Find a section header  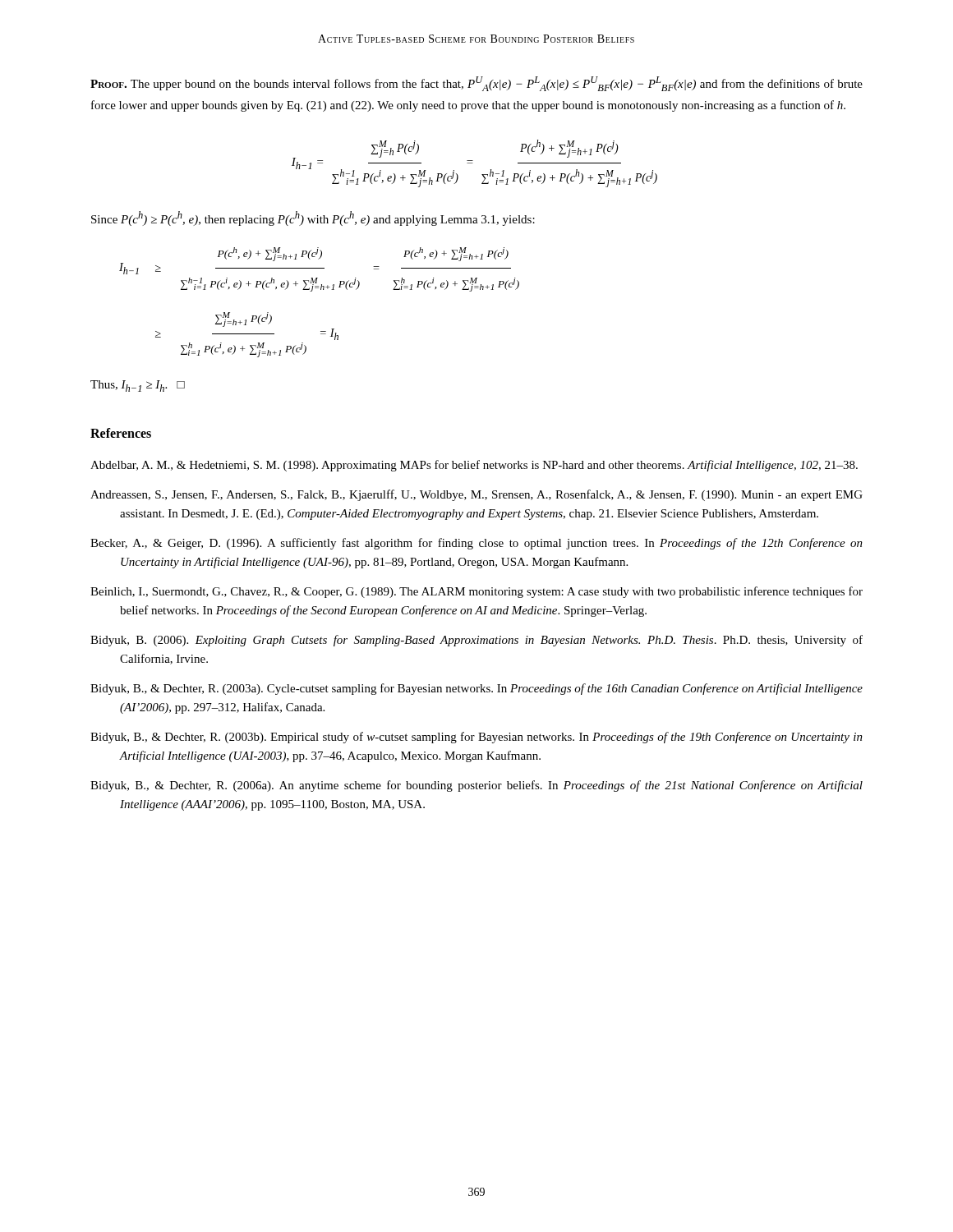coord(121,433)
